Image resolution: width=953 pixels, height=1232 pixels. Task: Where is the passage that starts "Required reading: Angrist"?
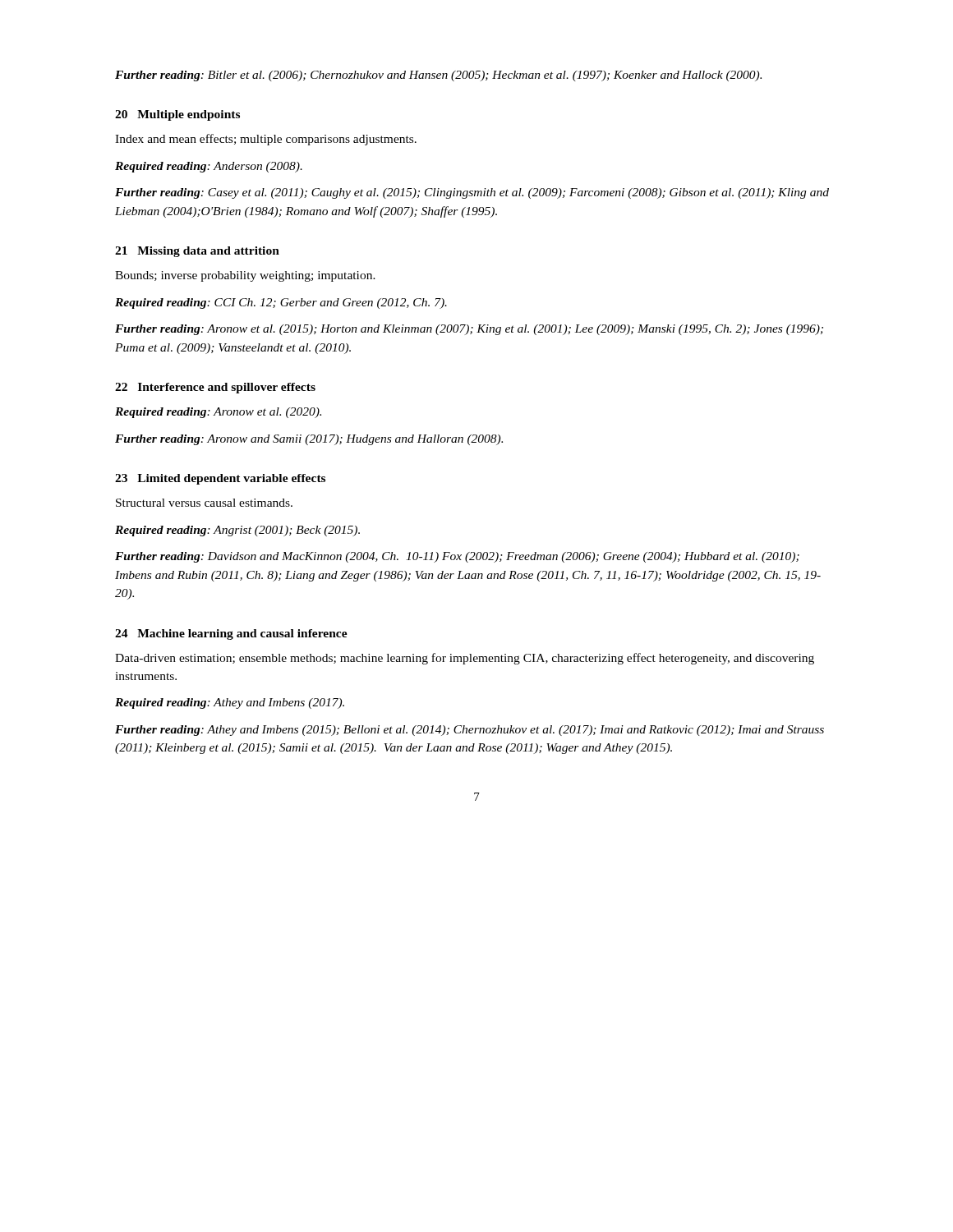pos(238,529)
